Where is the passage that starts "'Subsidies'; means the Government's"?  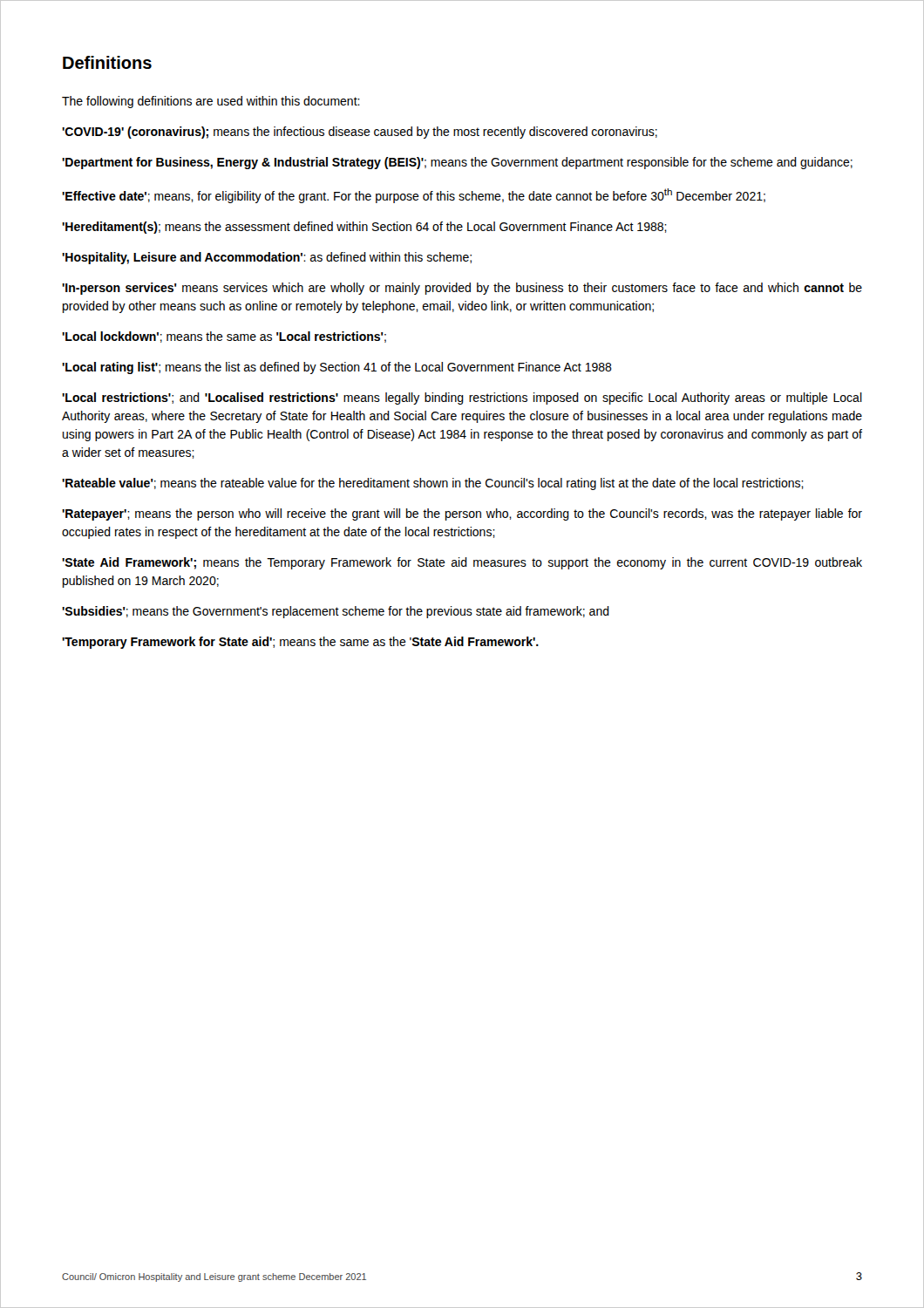(336, 611)
